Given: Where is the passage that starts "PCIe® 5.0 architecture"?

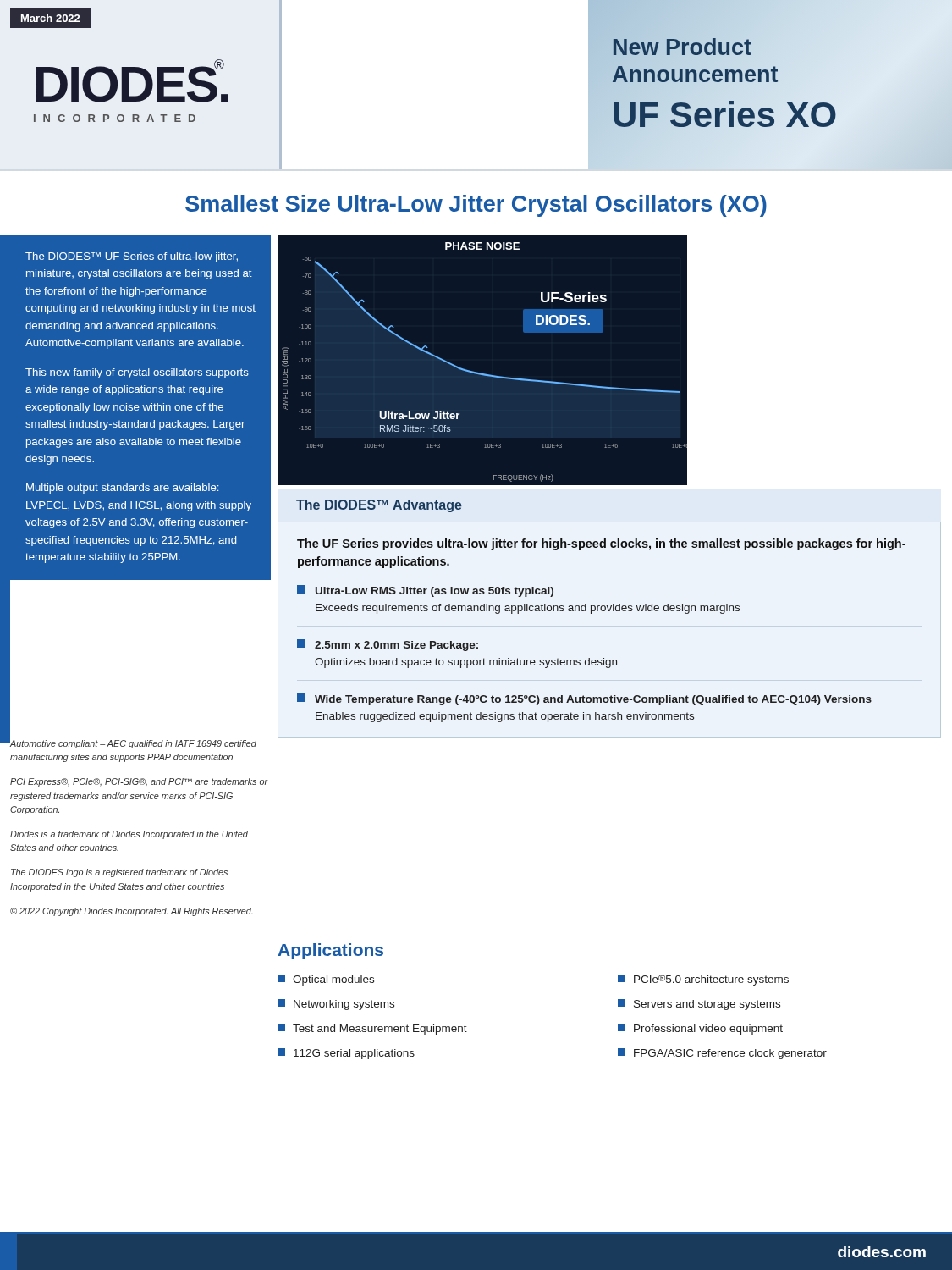Looking at the screenshot, I should (703, 979).
